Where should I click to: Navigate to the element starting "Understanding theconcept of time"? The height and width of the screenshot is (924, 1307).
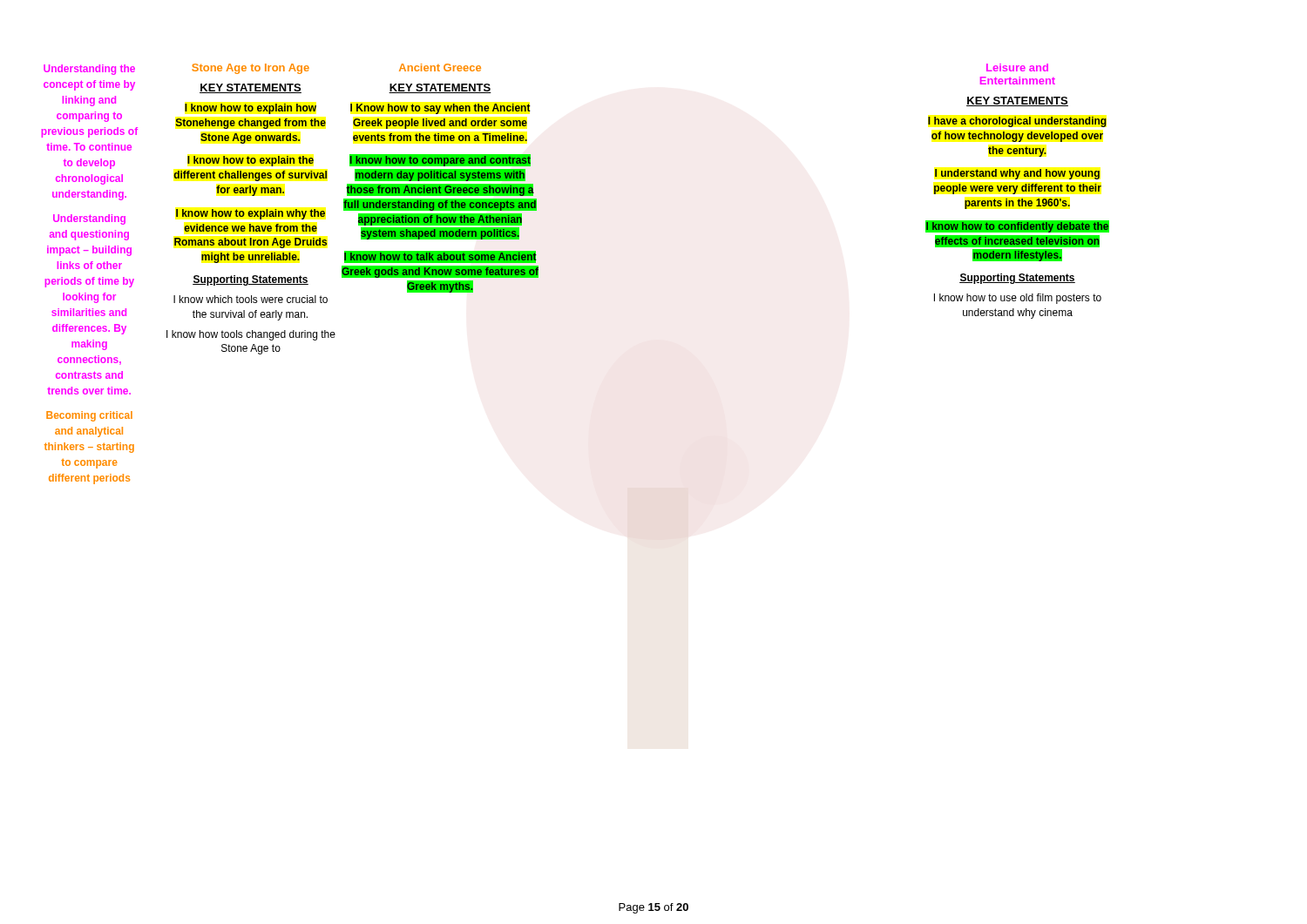tap(89, 273)
